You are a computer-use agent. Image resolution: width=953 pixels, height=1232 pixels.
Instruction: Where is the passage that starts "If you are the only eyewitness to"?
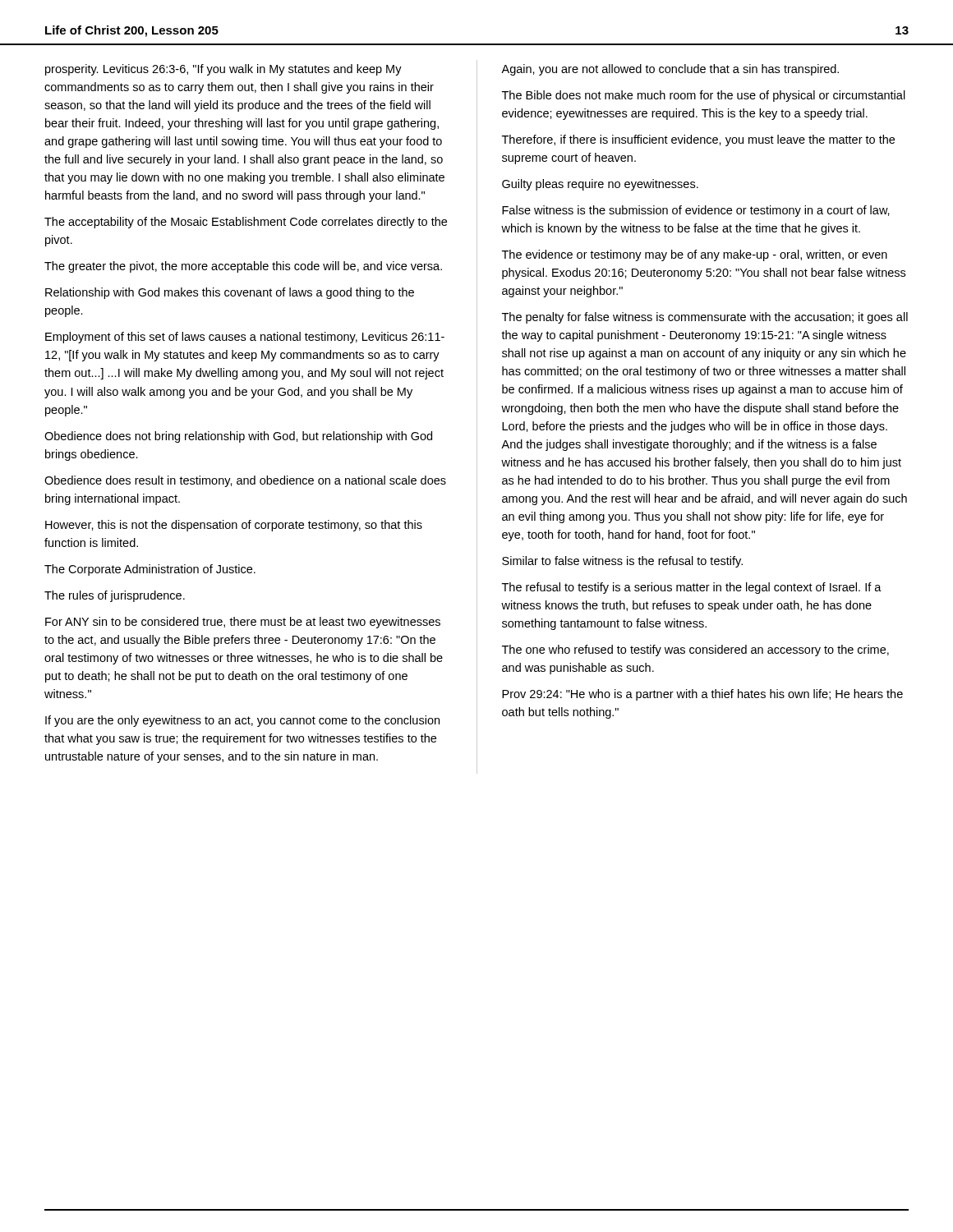tap(242, 738)
